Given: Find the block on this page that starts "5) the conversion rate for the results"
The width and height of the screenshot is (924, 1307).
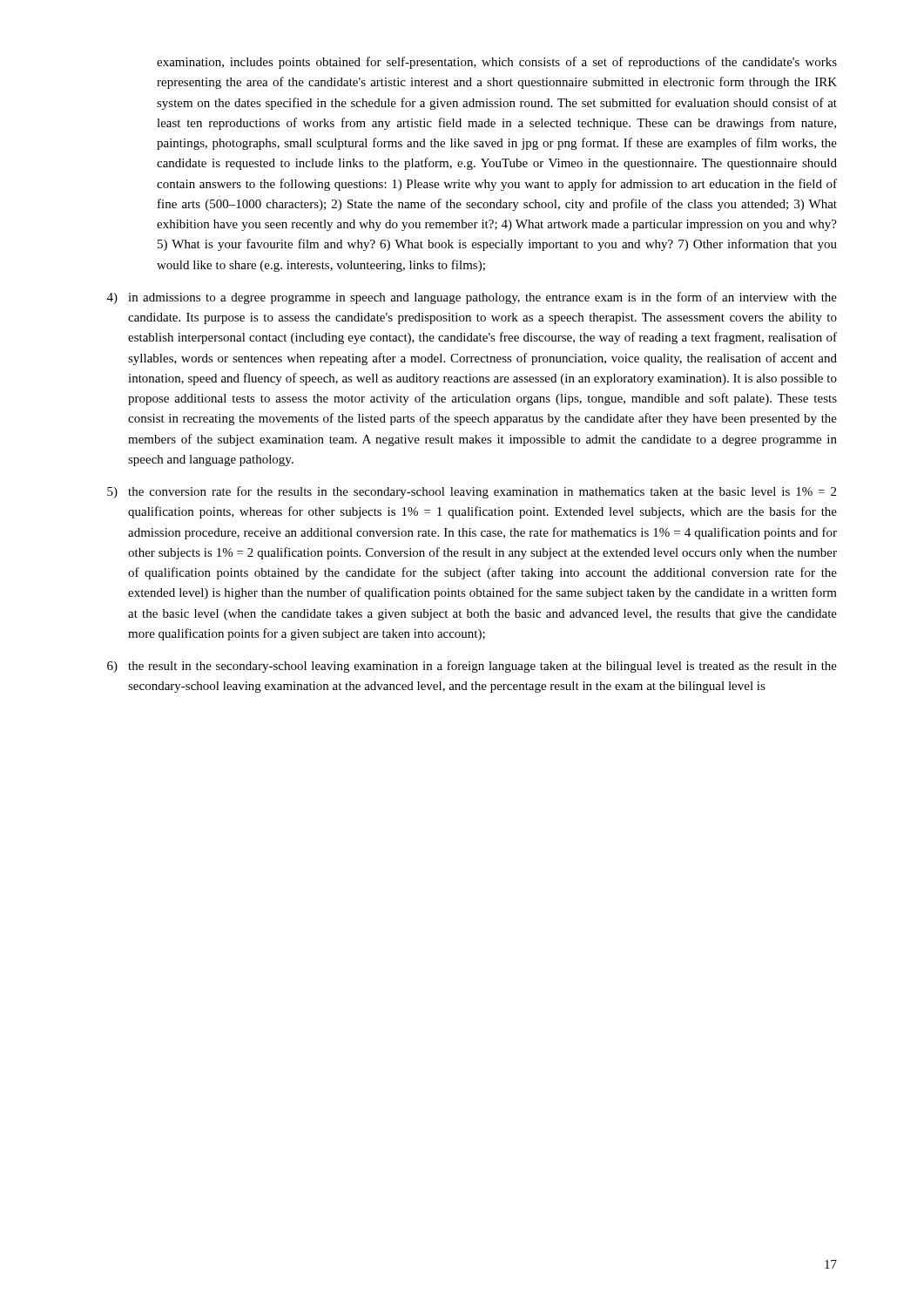Looking at the screenshot, I should click(462, 563).
